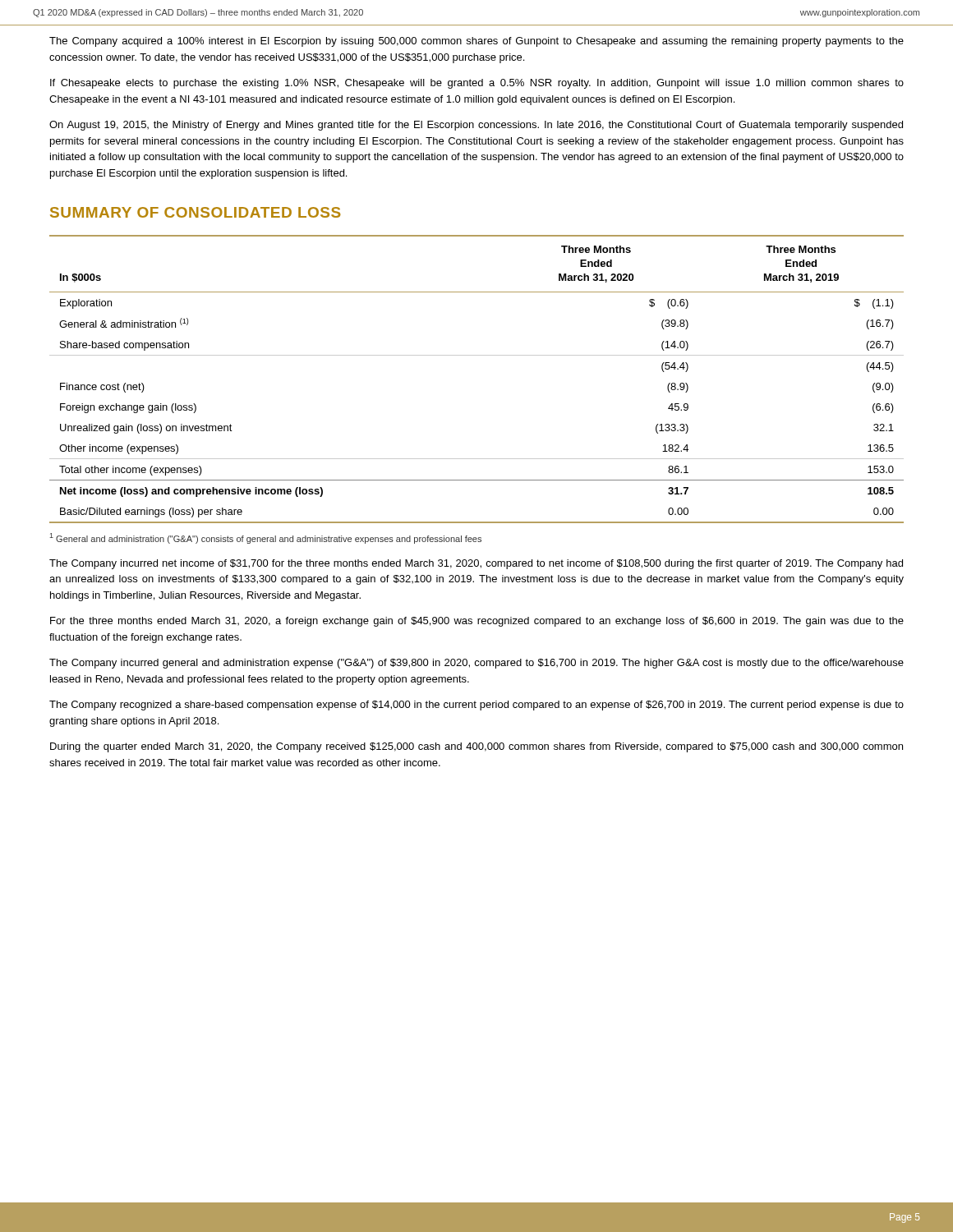Where is the passage that starts "If Chesapeake elects"?
953x1232 pixels.
(x=476, y=91)
